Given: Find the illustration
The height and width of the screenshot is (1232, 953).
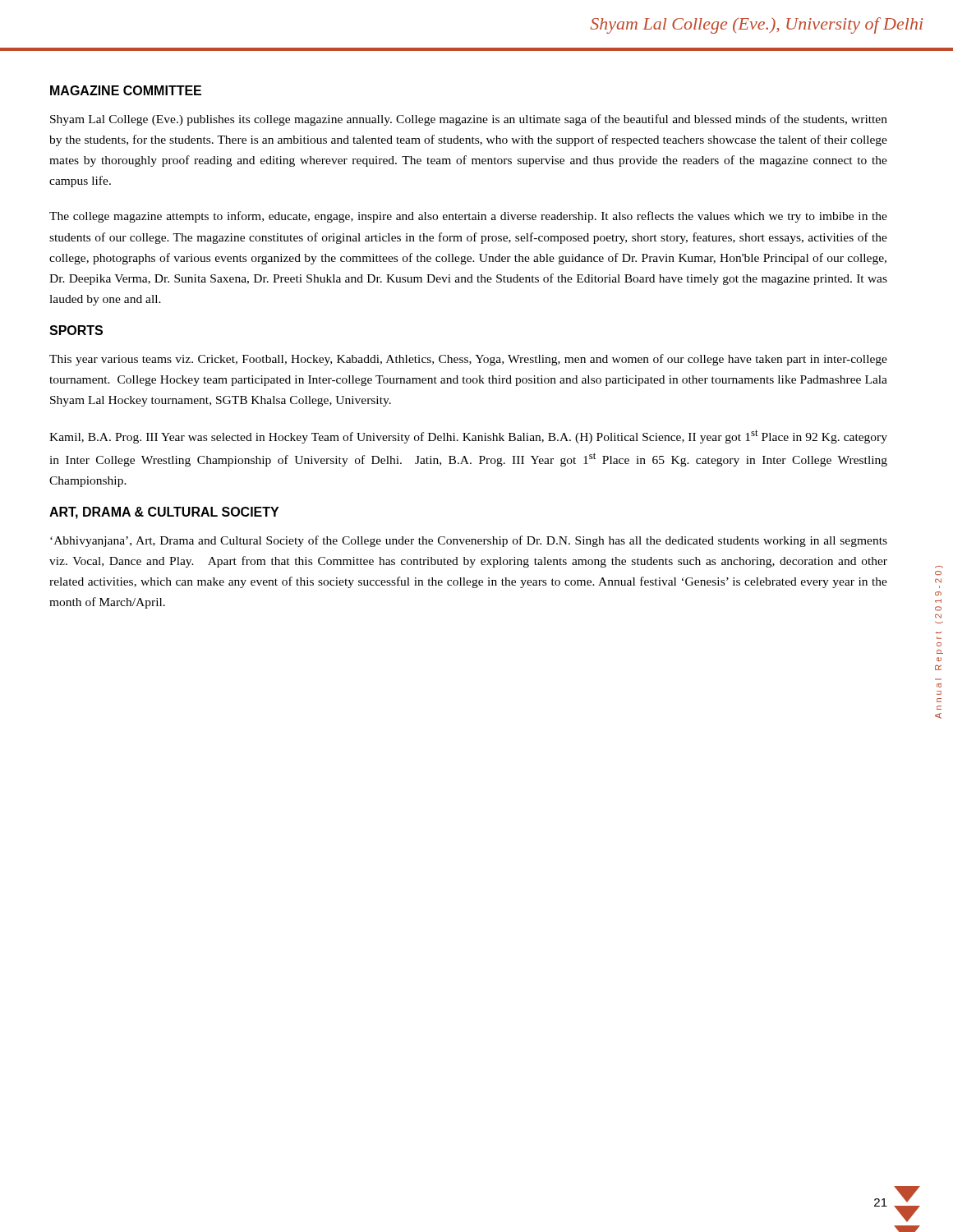Looking at the screenshot, I should 907,1208.
